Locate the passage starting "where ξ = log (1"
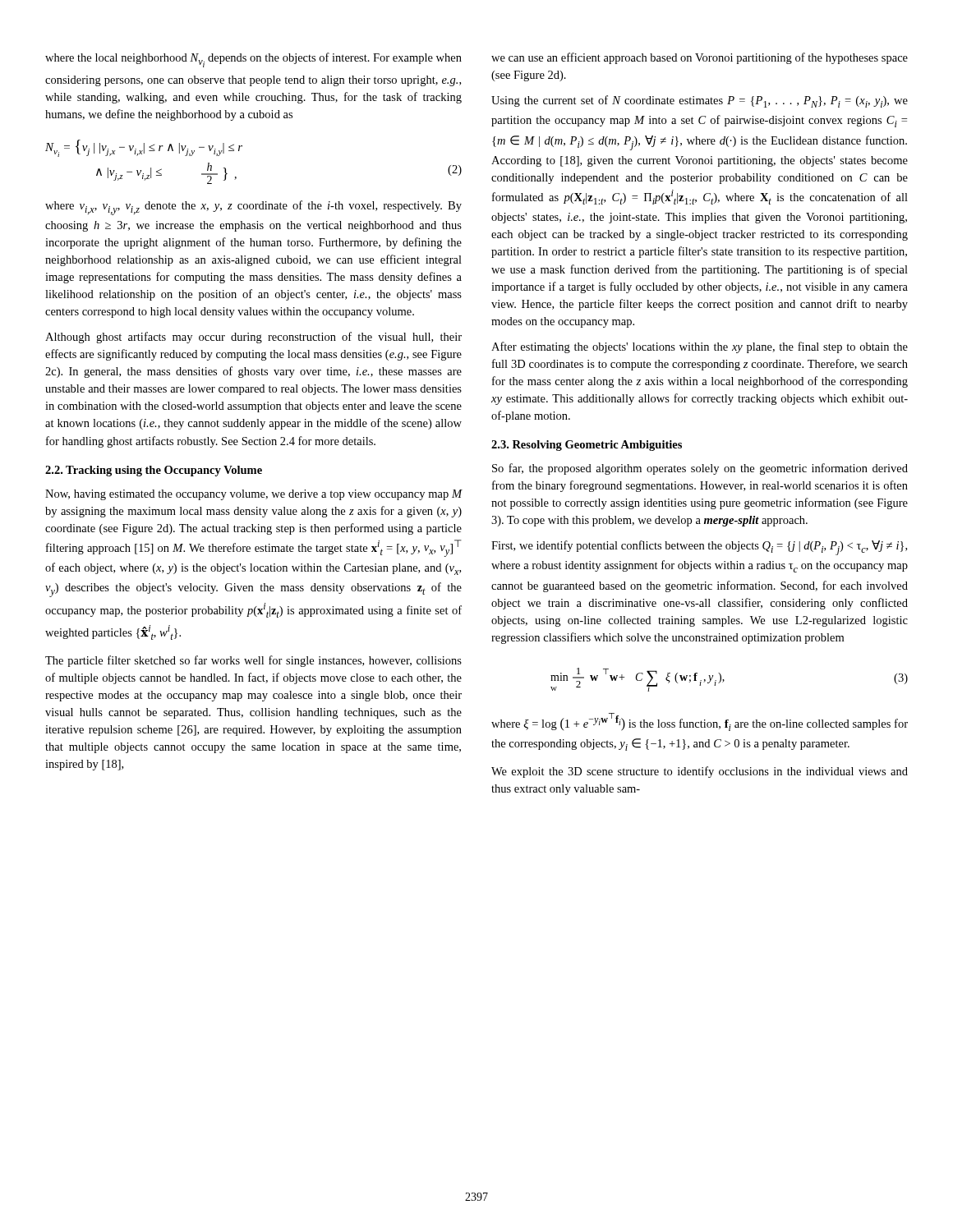The height and width of the screenshot is (1232, 953). pos(700,733)
